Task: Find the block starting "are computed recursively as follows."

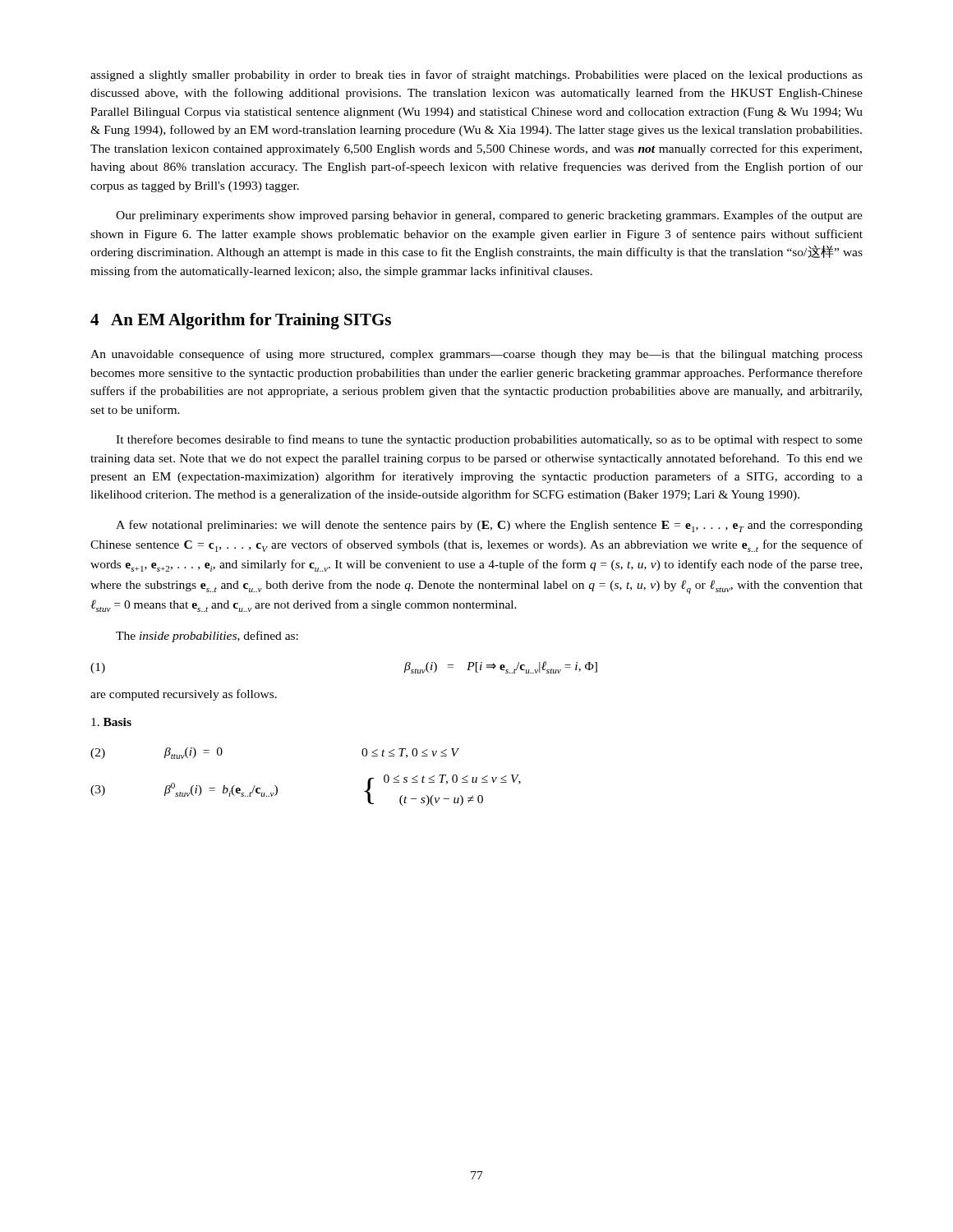Action: [184, 695]
